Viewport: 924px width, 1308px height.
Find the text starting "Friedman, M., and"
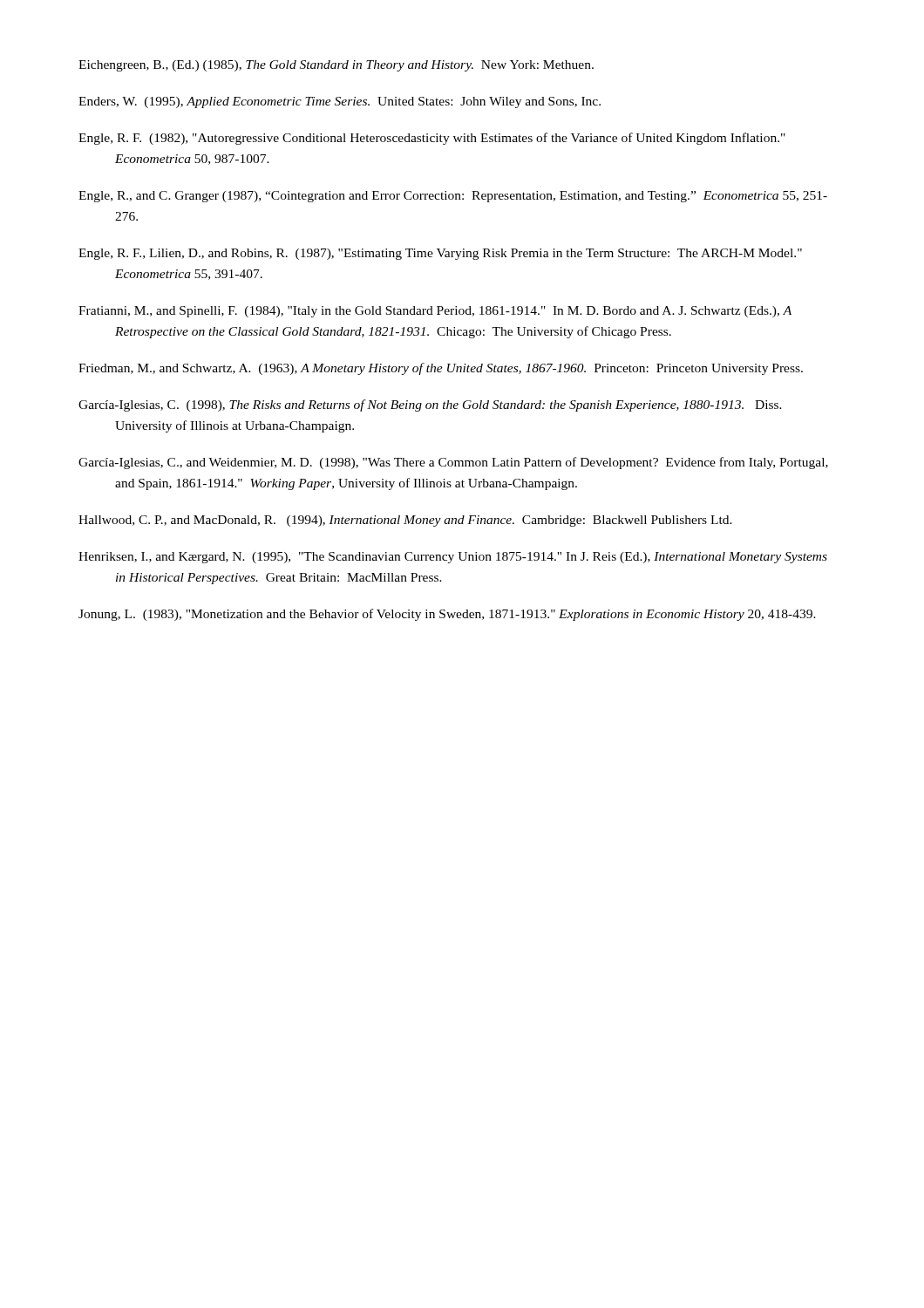[458, 368]
